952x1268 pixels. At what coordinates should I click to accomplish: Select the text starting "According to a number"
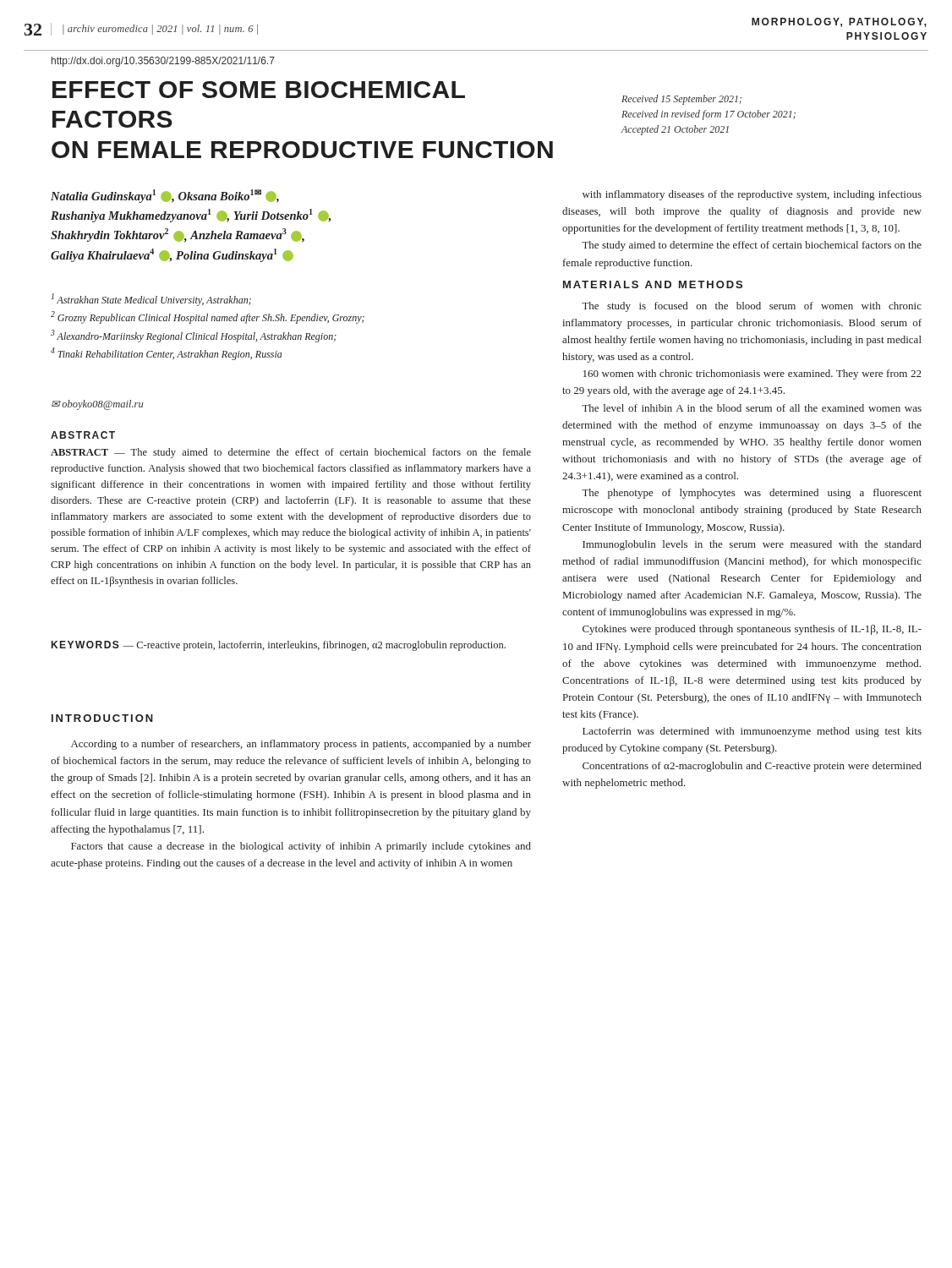291,804
